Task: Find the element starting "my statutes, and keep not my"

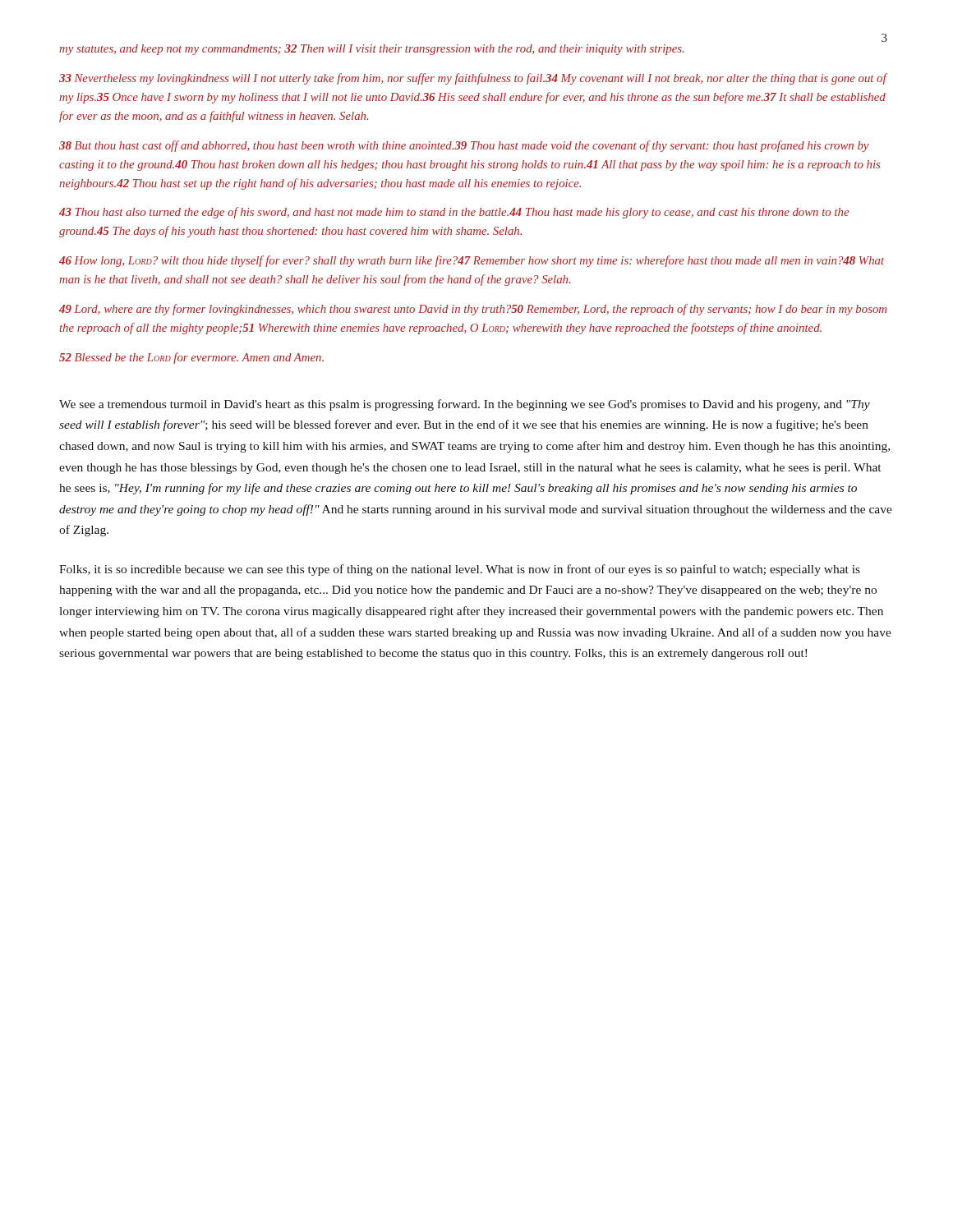Action: [372, 48]
